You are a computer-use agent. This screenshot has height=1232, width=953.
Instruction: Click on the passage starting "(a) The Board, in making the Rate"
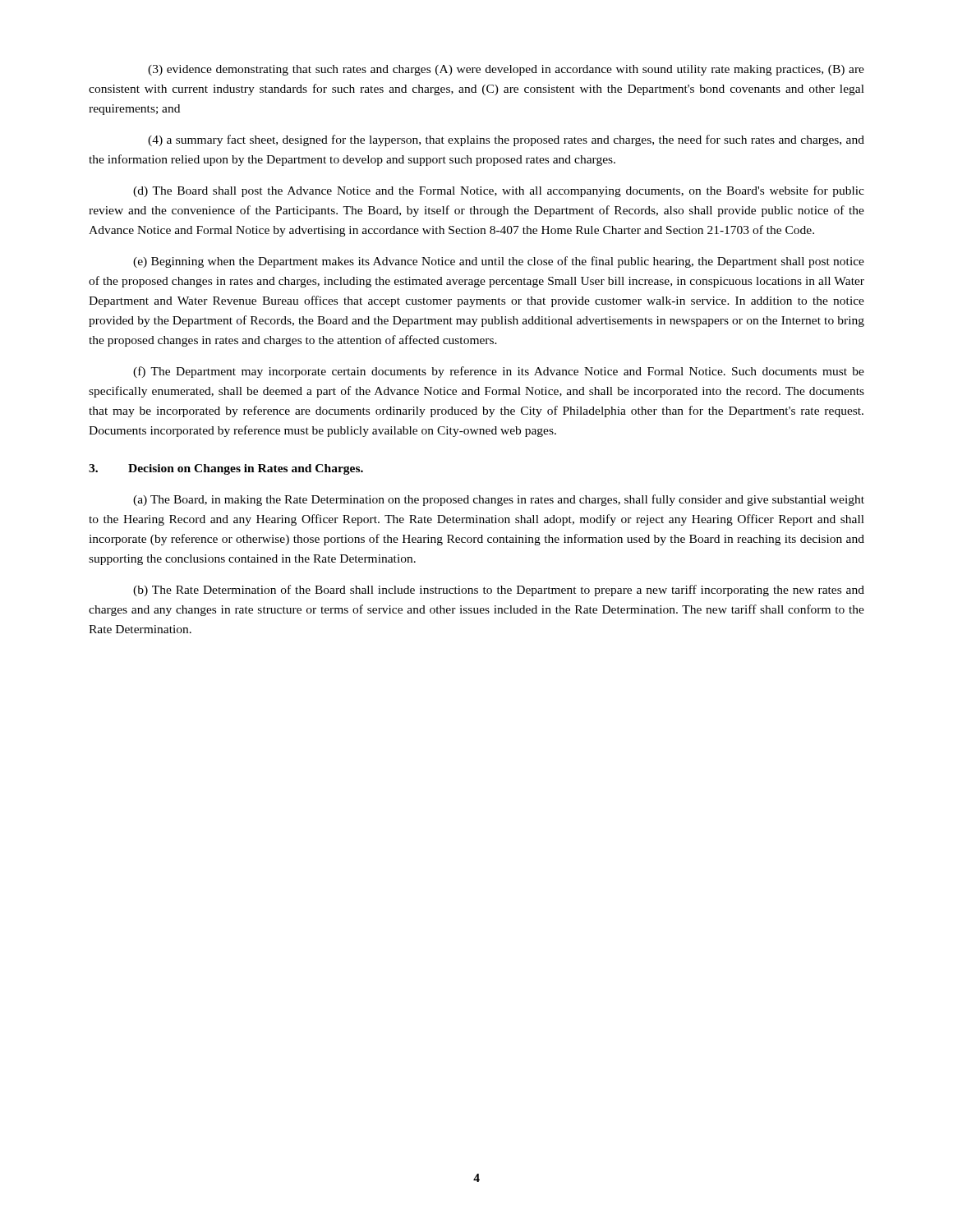(476, 529)
